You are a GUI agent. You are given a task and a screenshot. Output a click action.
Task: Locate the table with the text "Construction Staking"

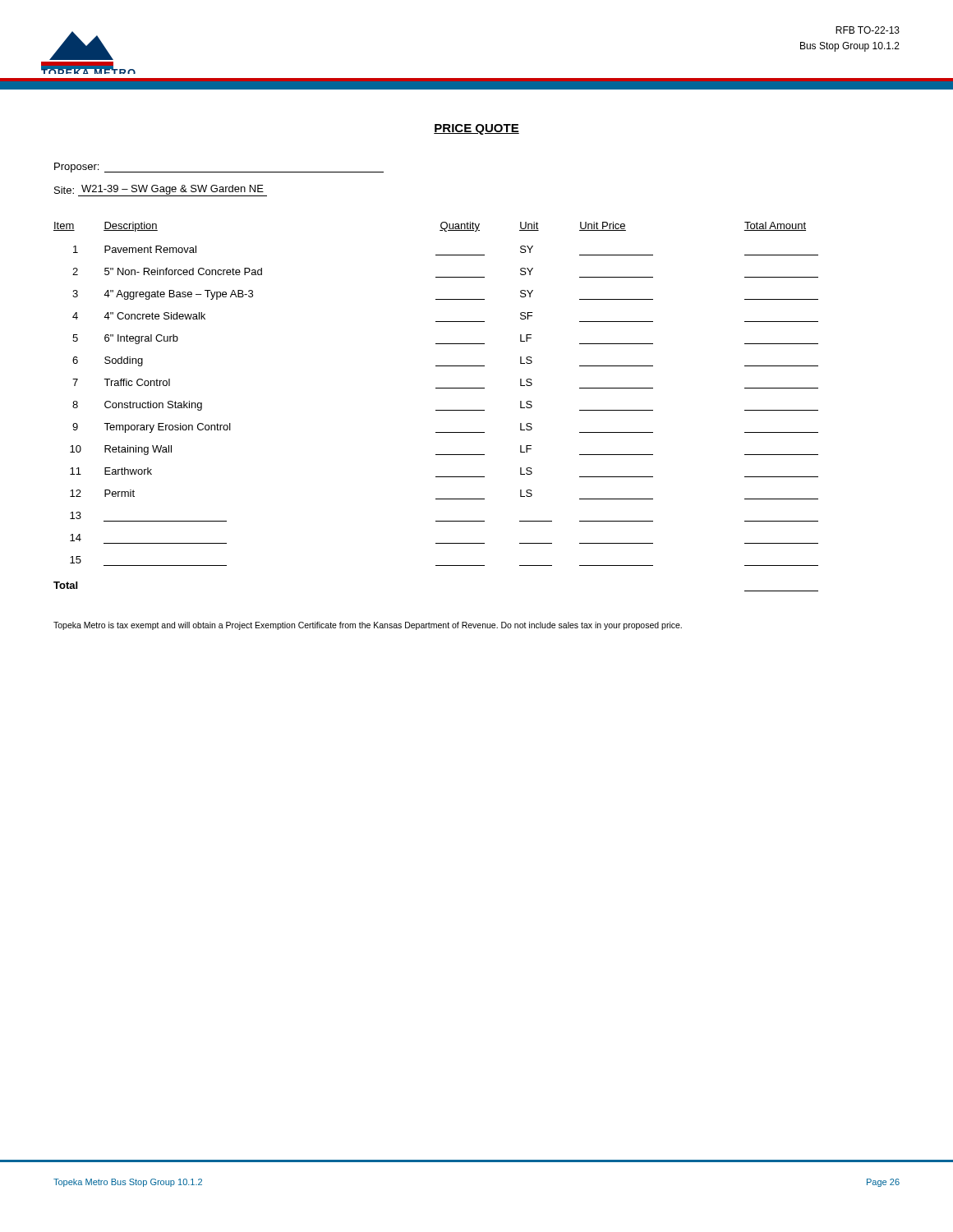[476, 406]
